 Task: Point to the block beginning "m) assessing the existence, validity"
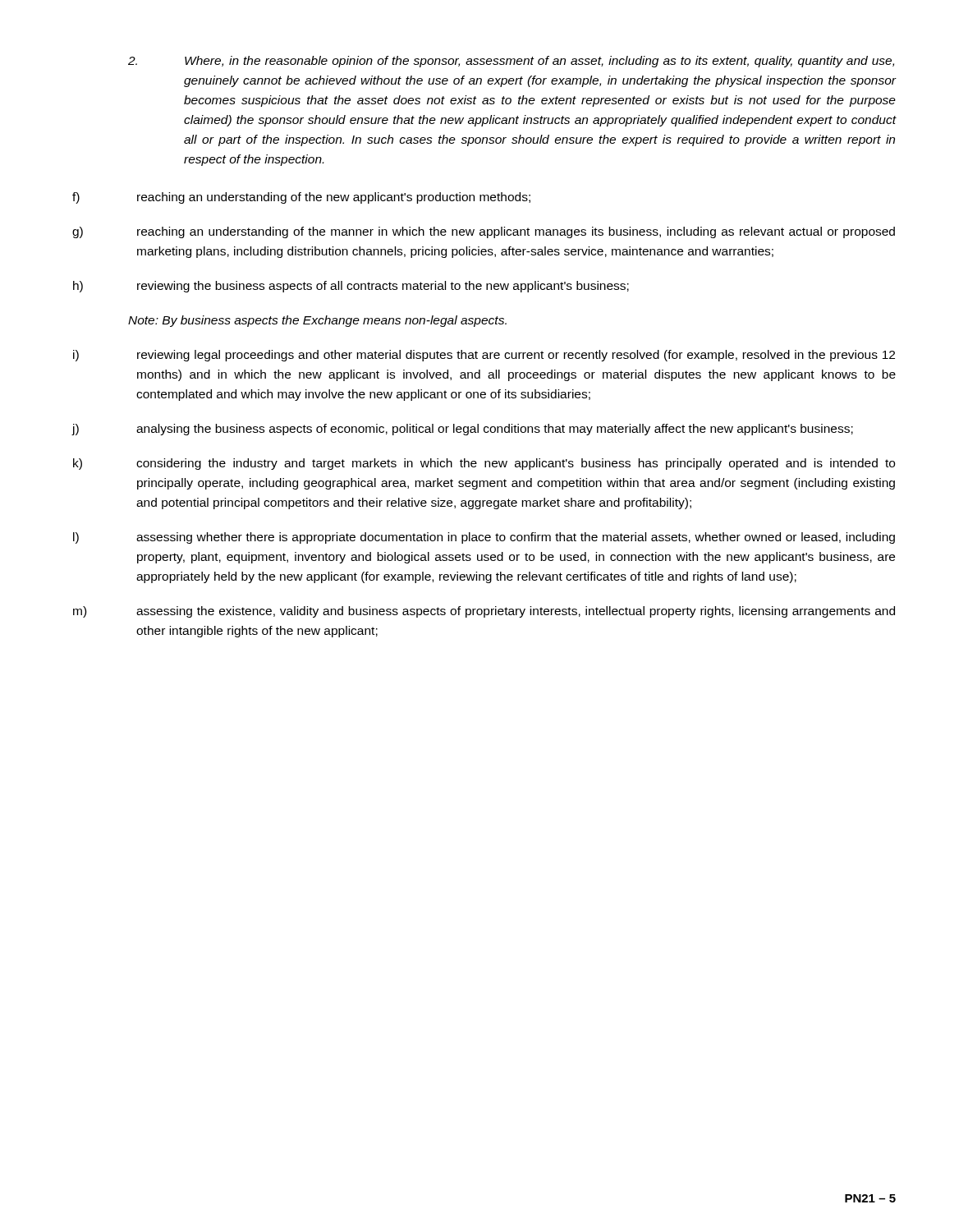tap(484, 621)
